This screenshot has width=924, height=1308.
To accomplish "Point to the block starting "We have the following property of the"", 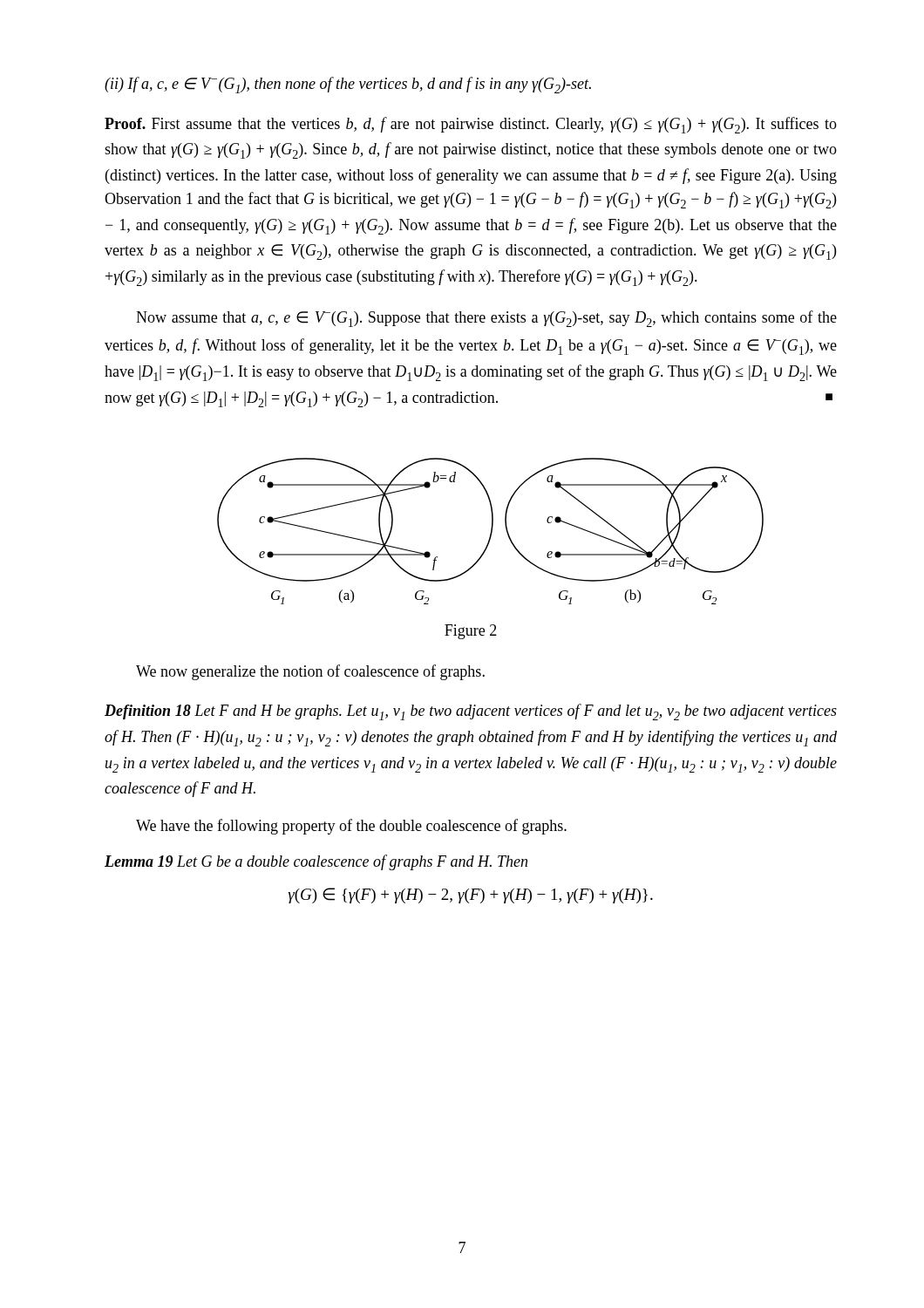I will 352,826.
